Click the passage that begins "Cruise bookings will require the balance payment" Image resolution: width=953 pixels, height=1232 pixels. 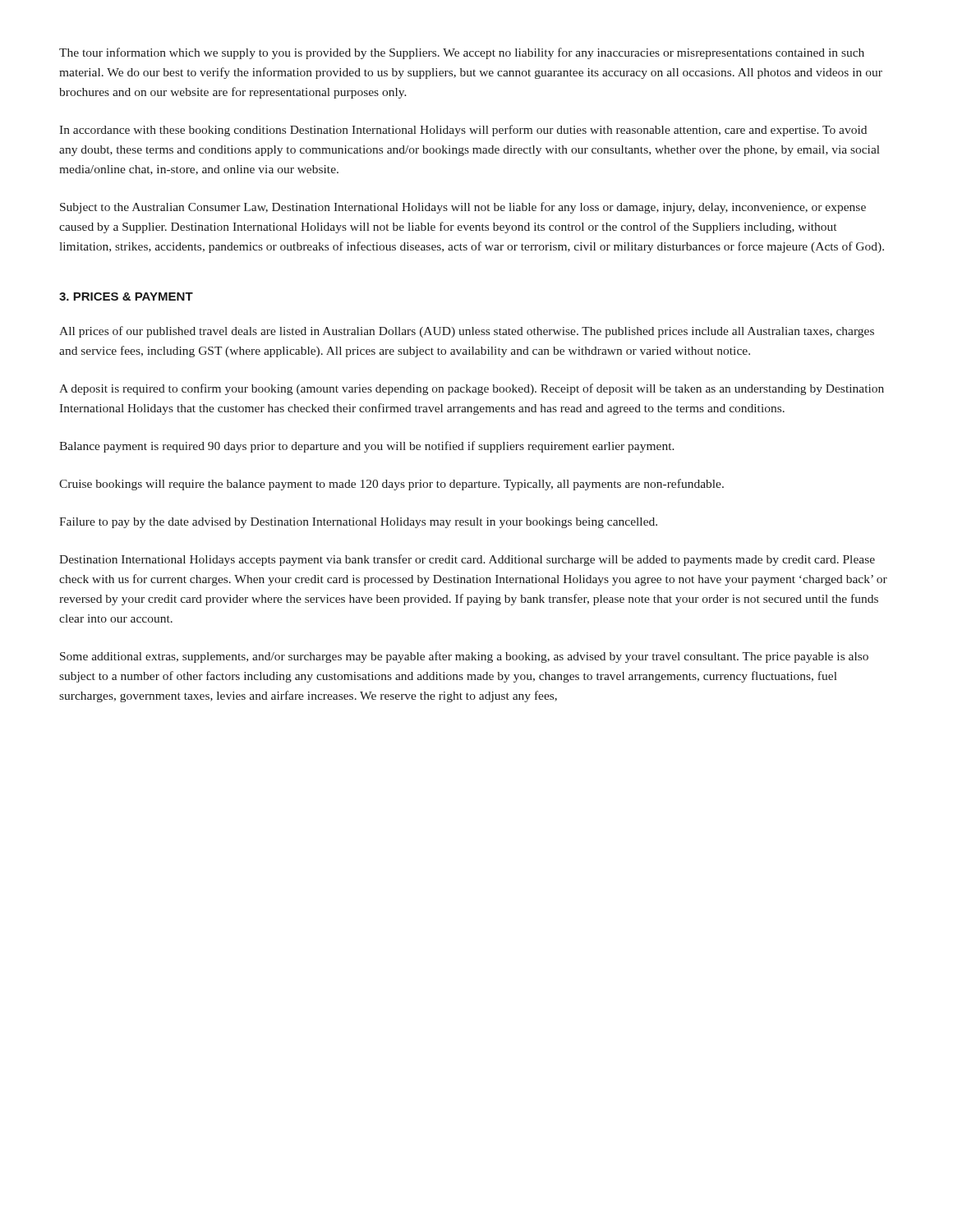(392, 483)
